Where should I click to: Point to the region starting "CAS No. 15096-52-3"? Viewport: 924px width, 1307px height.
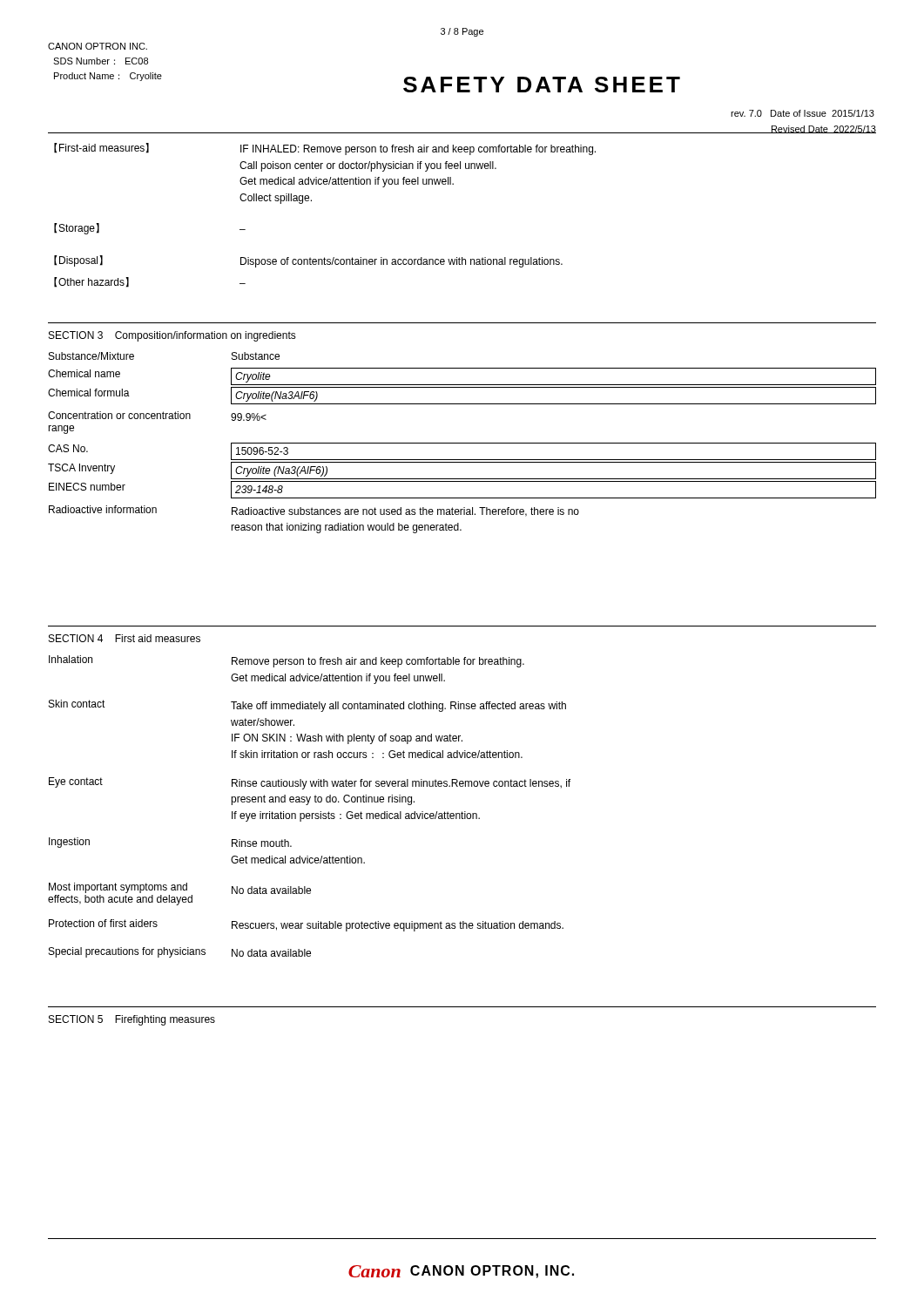point(462,451)
